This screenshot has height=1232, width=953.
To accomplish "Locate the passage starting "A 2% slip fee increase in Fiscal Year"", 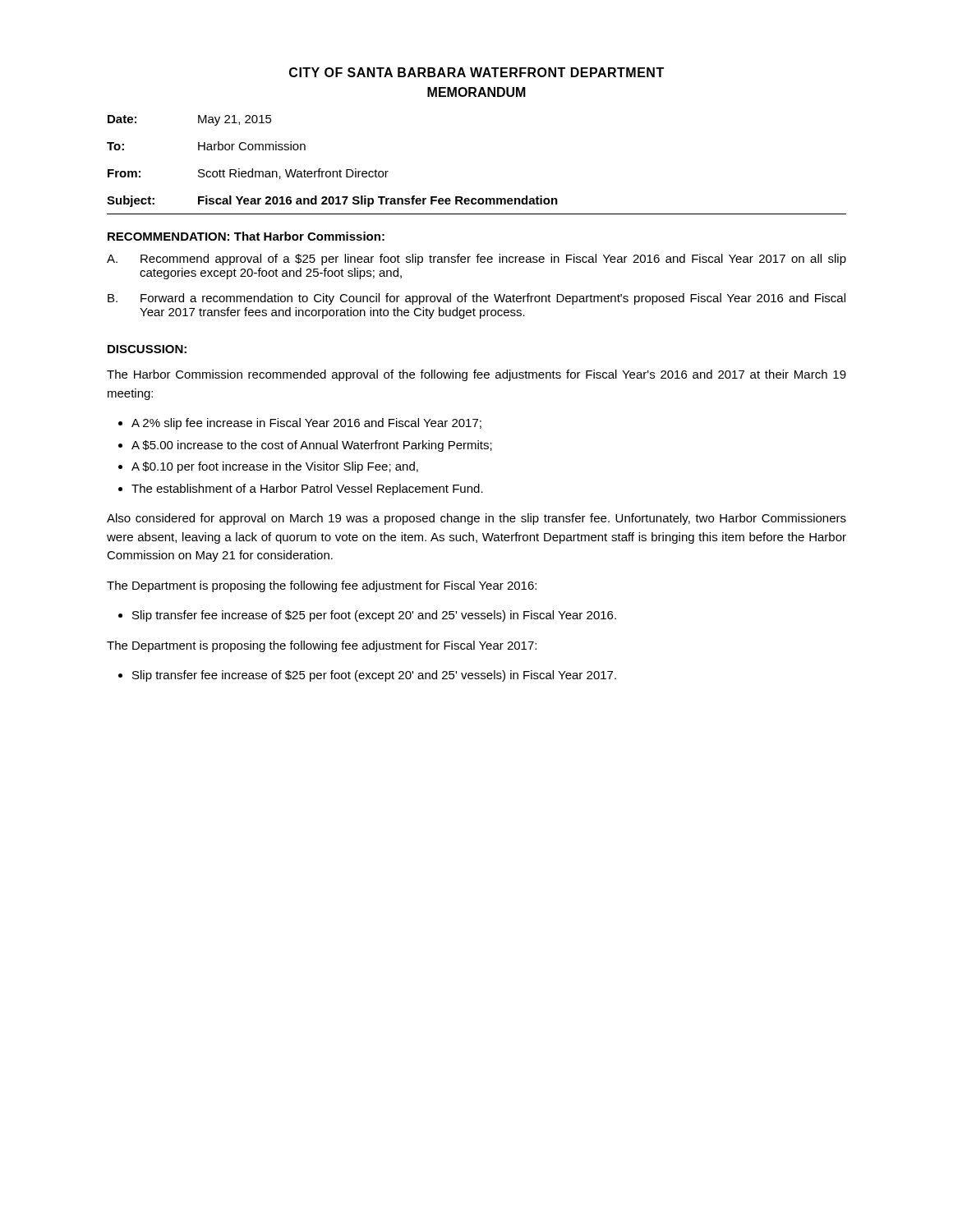I will pyautogui.click(x=307, y=423).
